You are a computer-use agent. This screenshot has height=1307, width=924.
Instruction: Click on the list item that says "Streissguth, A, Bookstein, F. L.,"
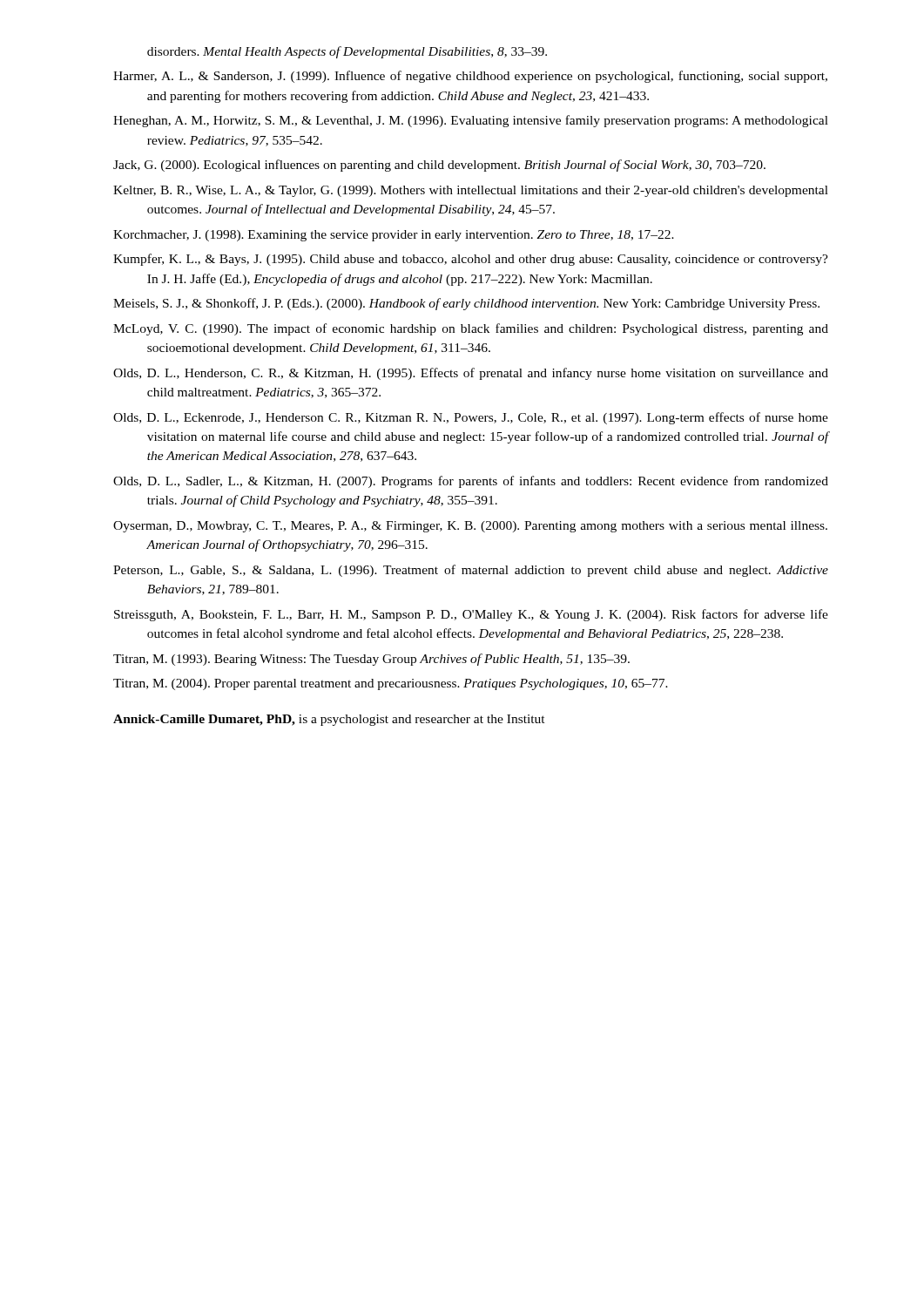click(x=471, y=623)
